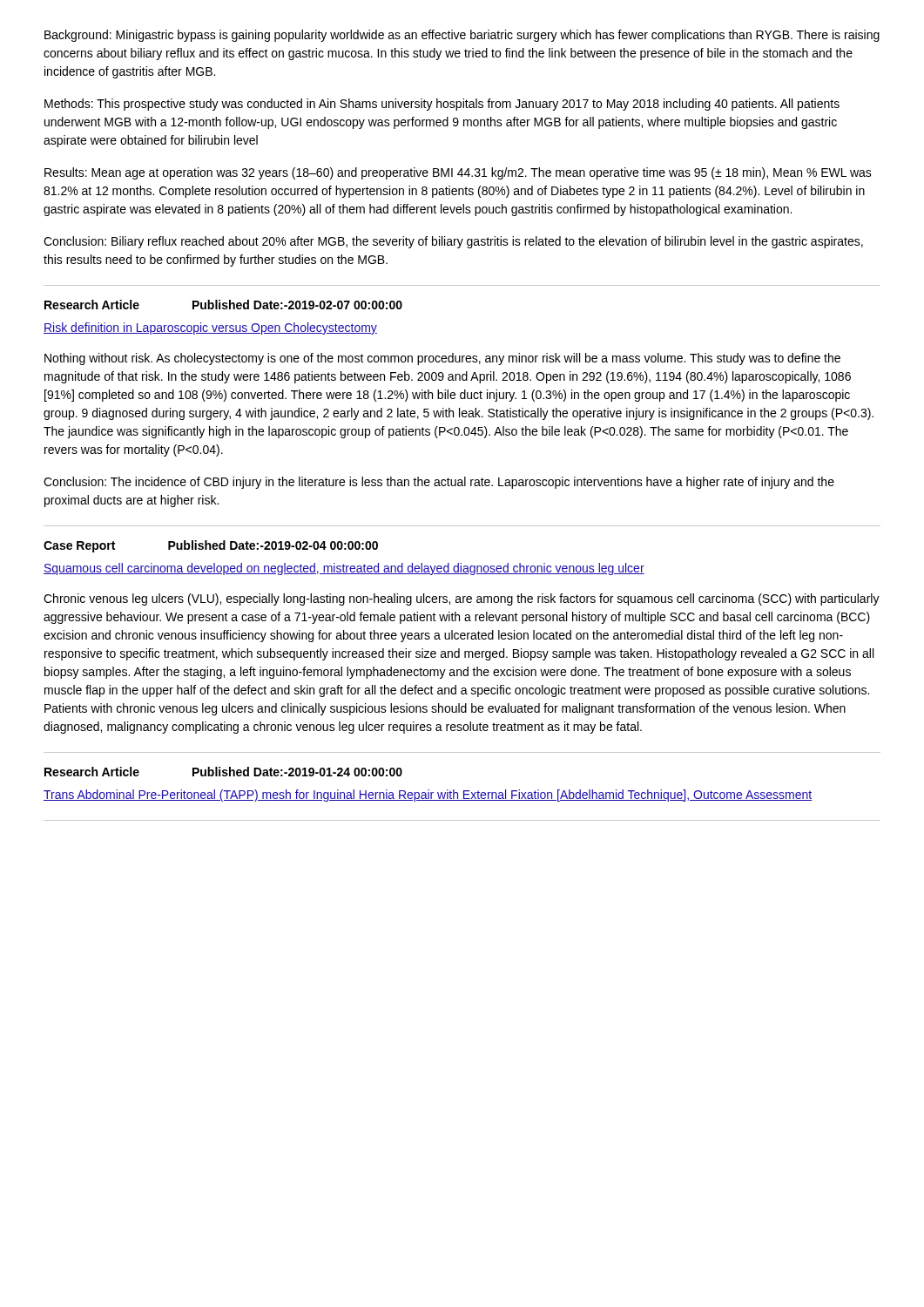Select the element starting "Trans Abdominal Pre-Peritoneal"
The height and width of the screenshot is (1307, 924).
pos(428,795)
